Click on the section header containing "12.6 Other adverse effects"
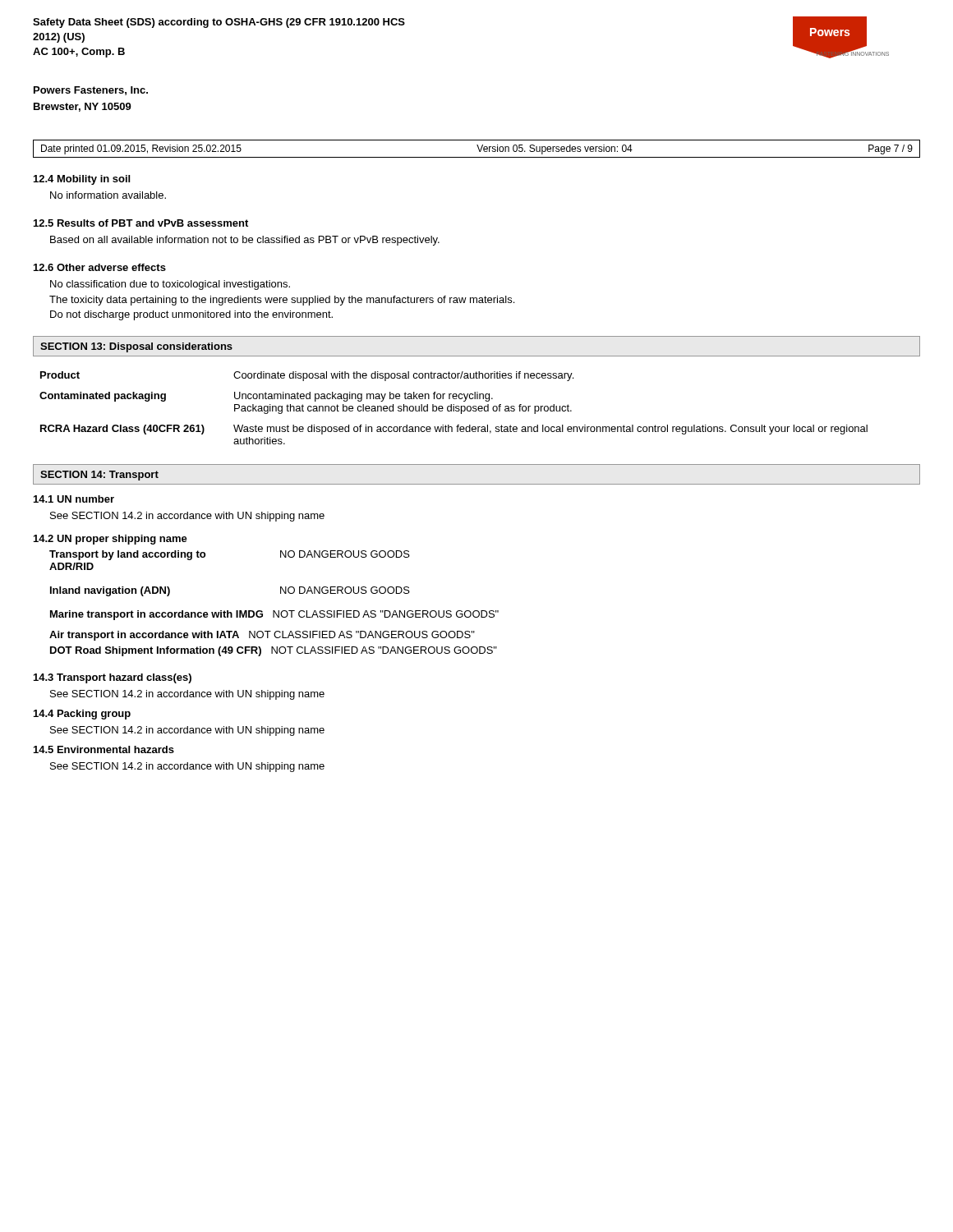953x1232 pixels. pos(99,267)
